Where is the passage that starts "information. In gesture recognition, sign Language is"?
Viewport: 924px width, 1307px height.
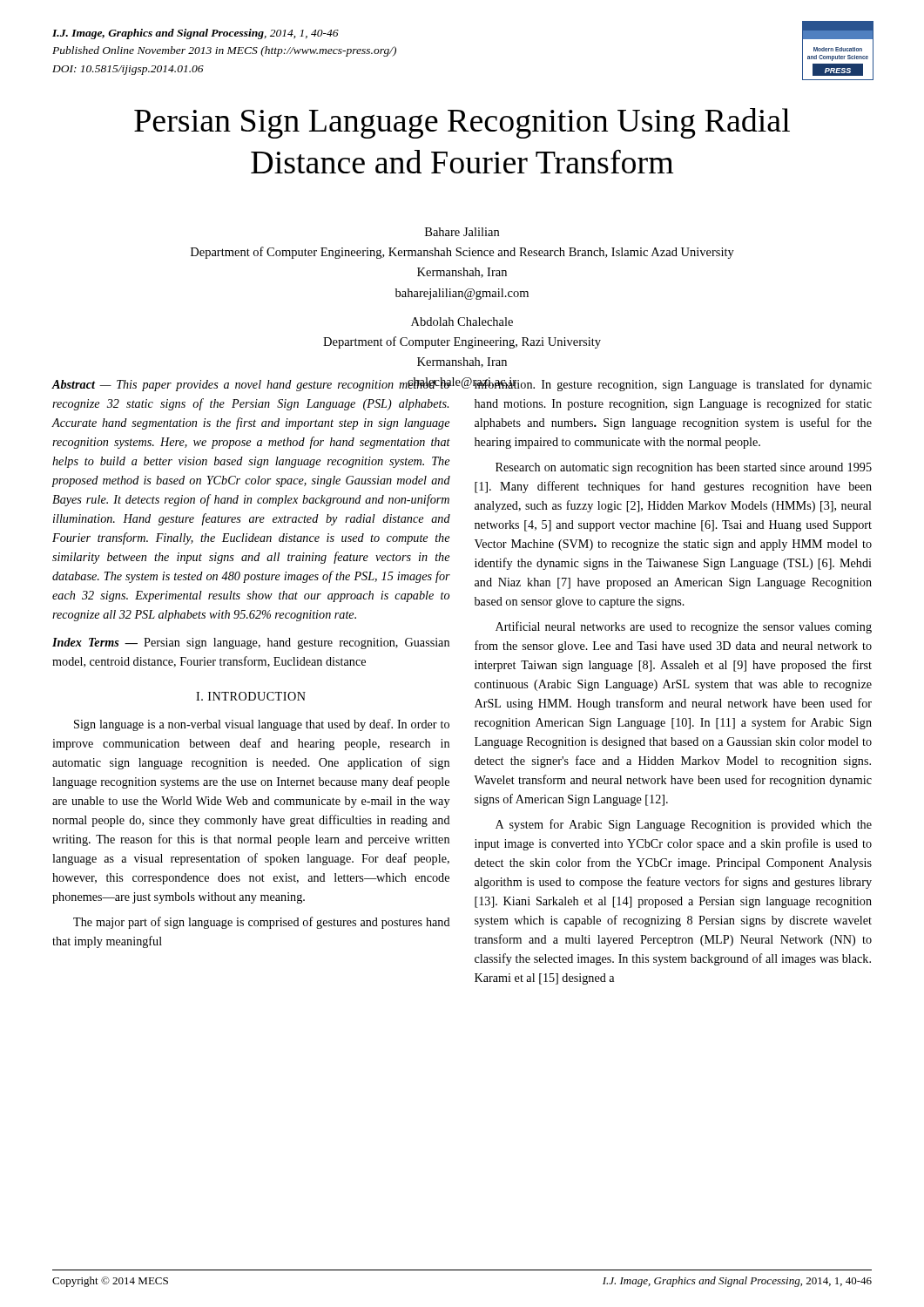673,413
